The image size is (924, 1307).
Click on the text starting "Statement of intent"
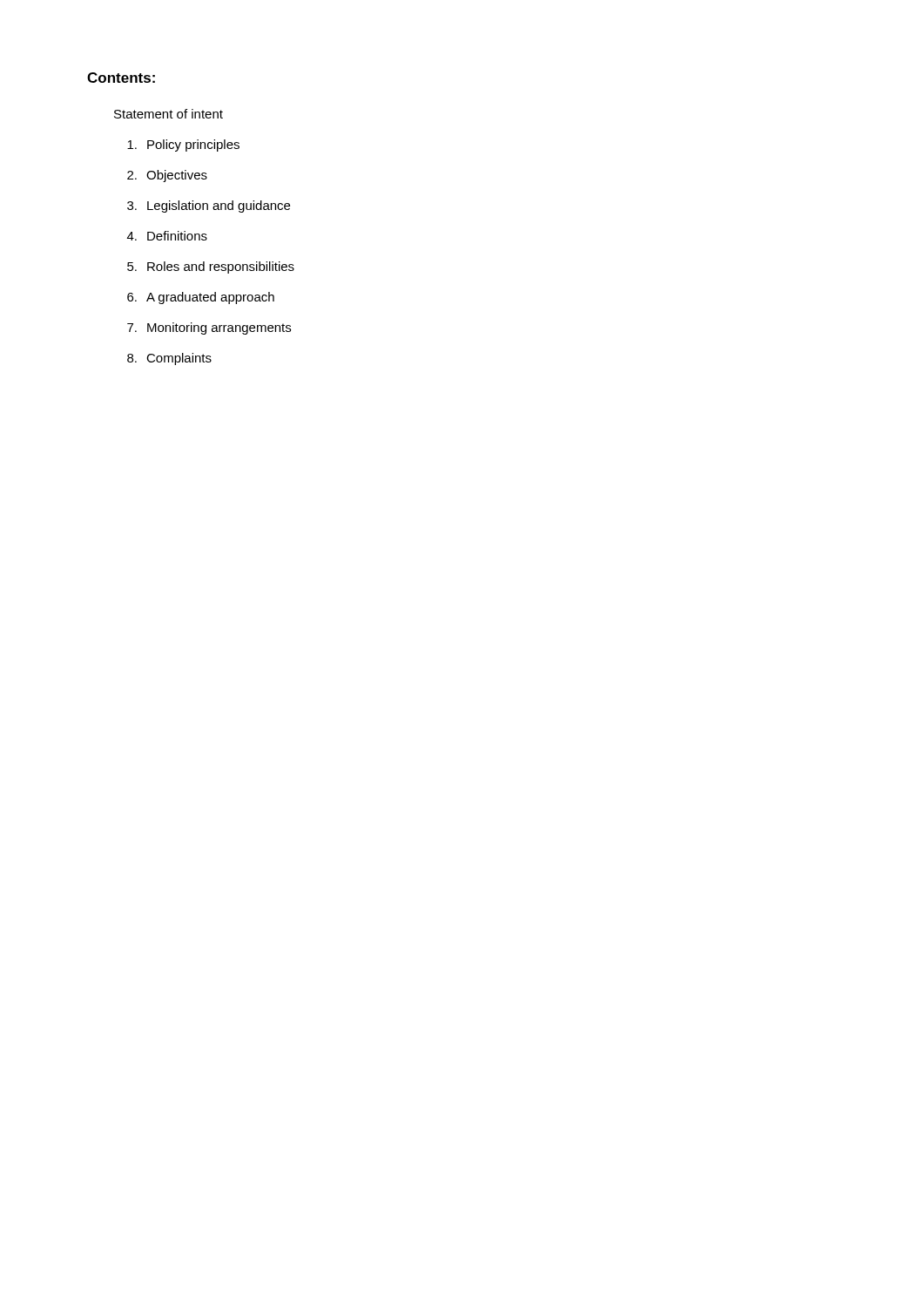pyautogui.click(x=168, y=114)
